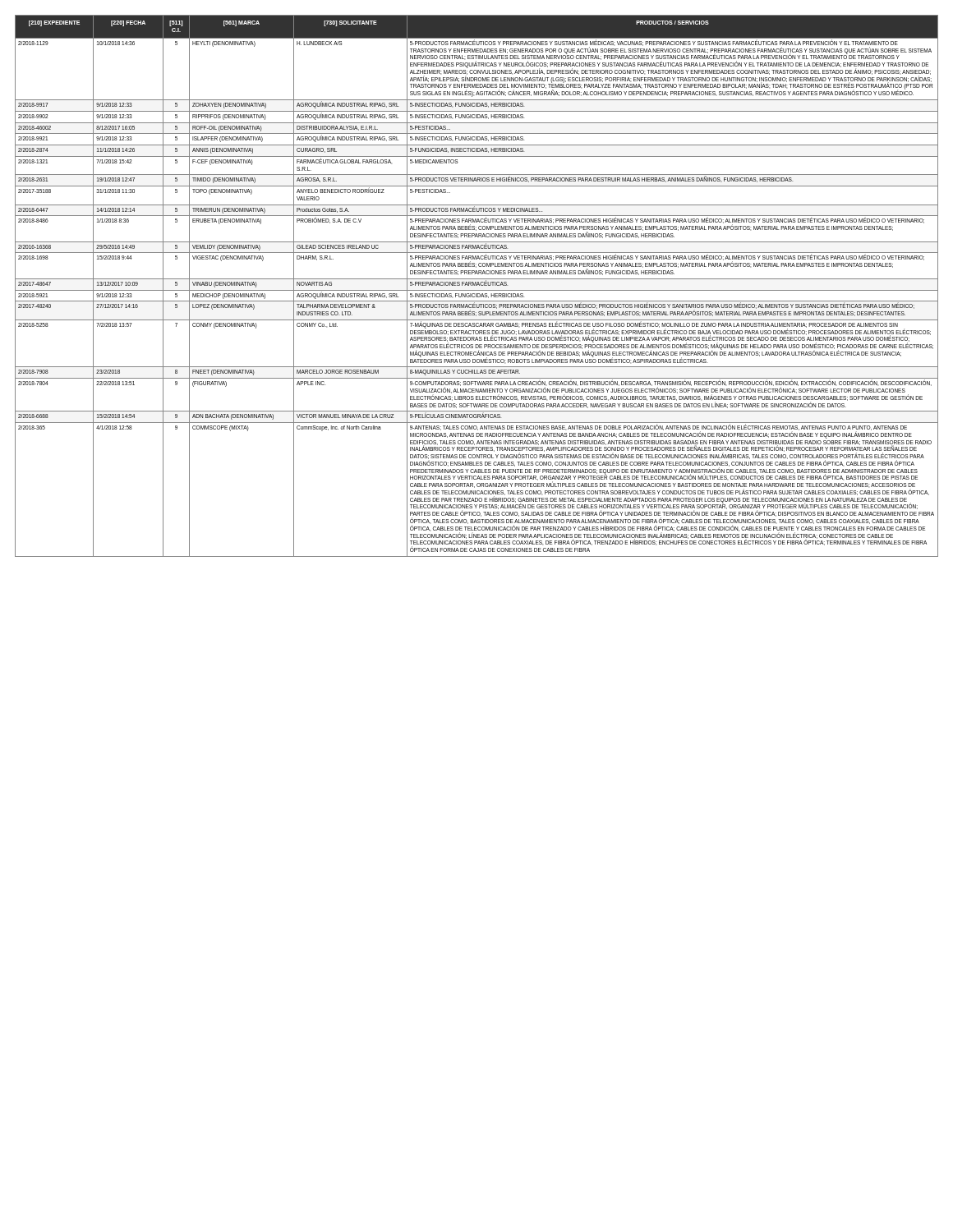The width and height of the screenshot is (953, 1232).
Task: Locate a table
Action: [x=476, y=286]
